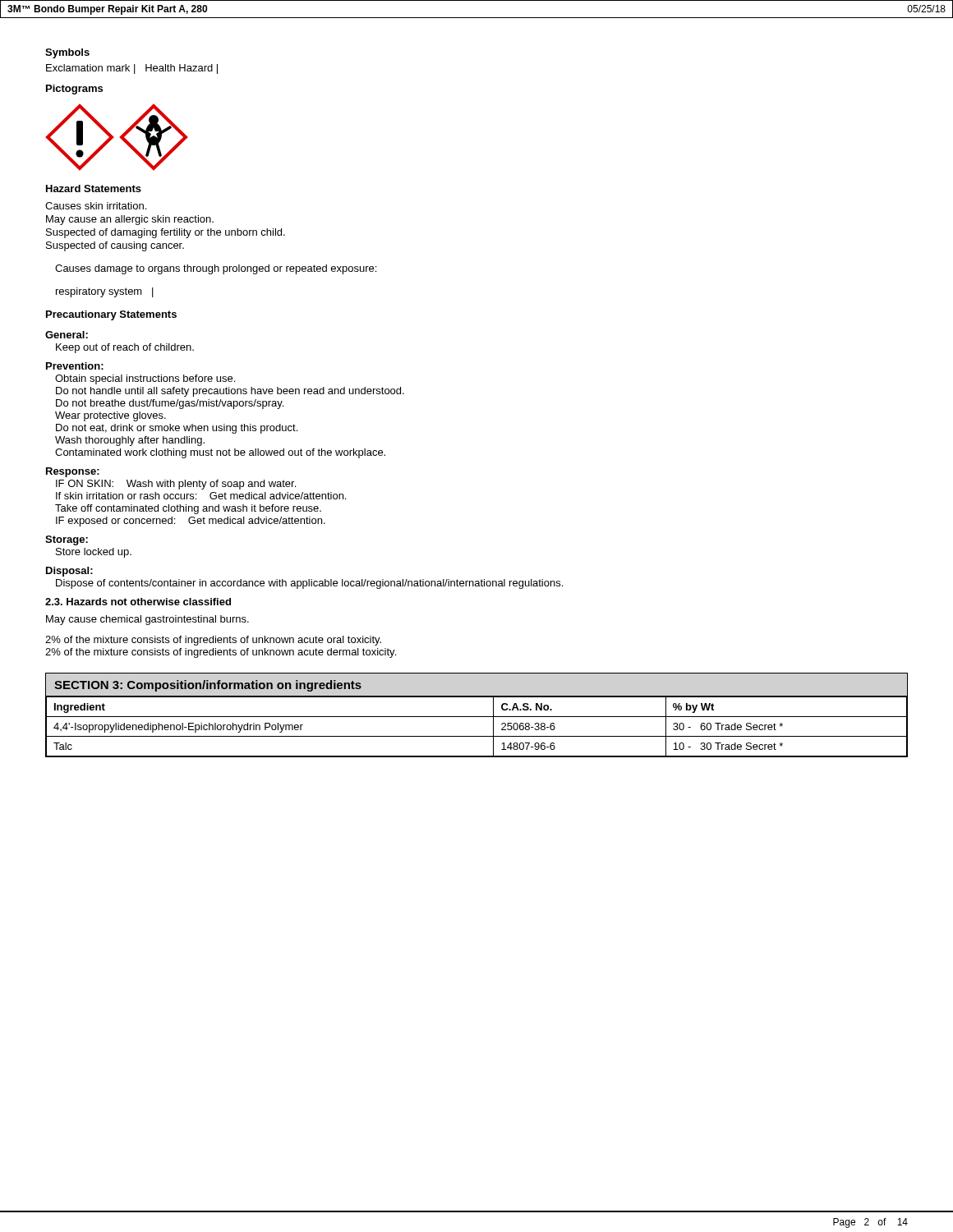Image resolution: width=953 pixels, height=1232 pixels.
Task: Find the block on this page that starts "General: Keep out of reach"
Action: coord(67,335)
